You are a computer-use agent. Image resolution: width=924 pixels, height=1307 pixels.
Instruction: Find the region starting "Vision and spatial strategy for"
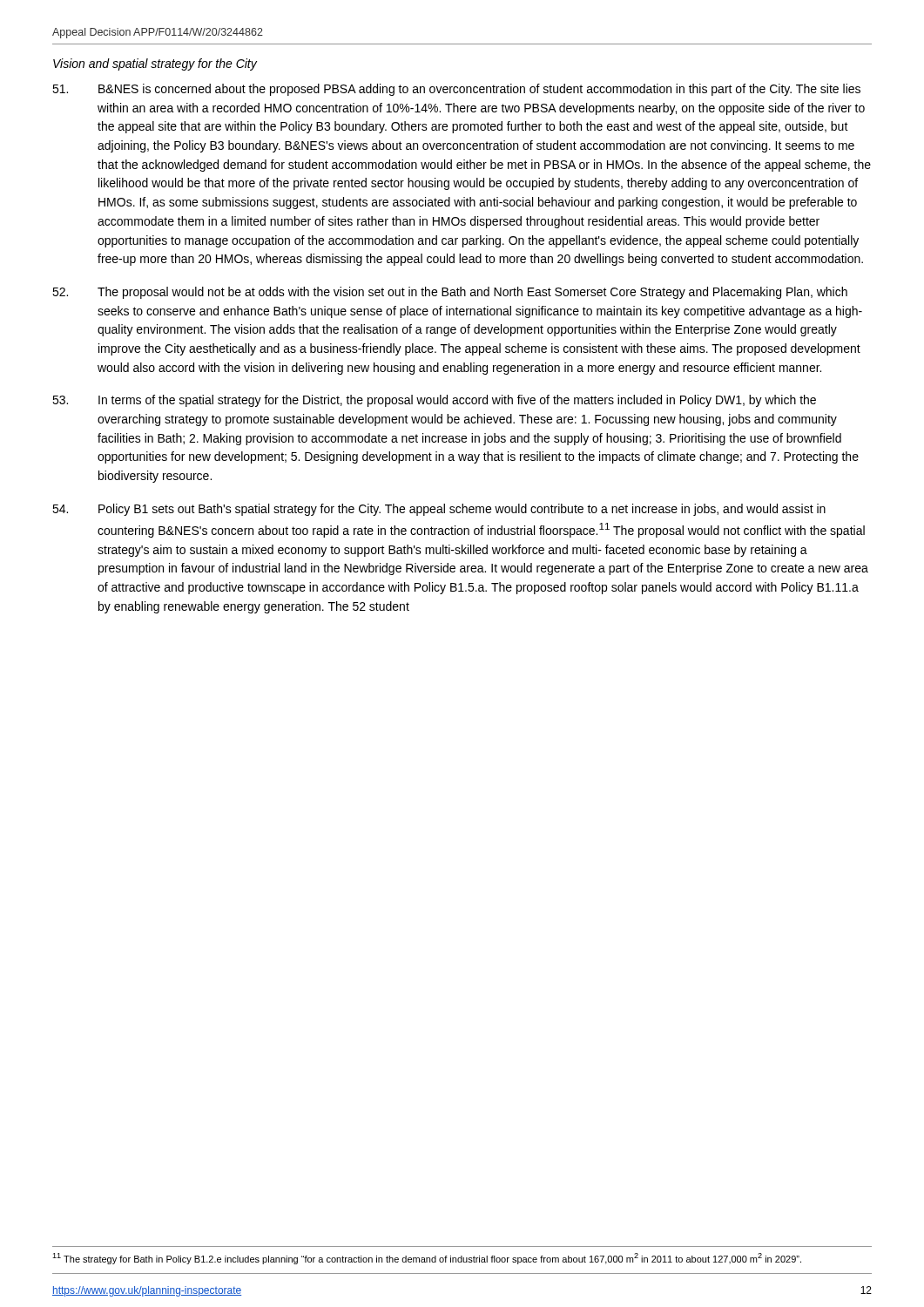154,64
